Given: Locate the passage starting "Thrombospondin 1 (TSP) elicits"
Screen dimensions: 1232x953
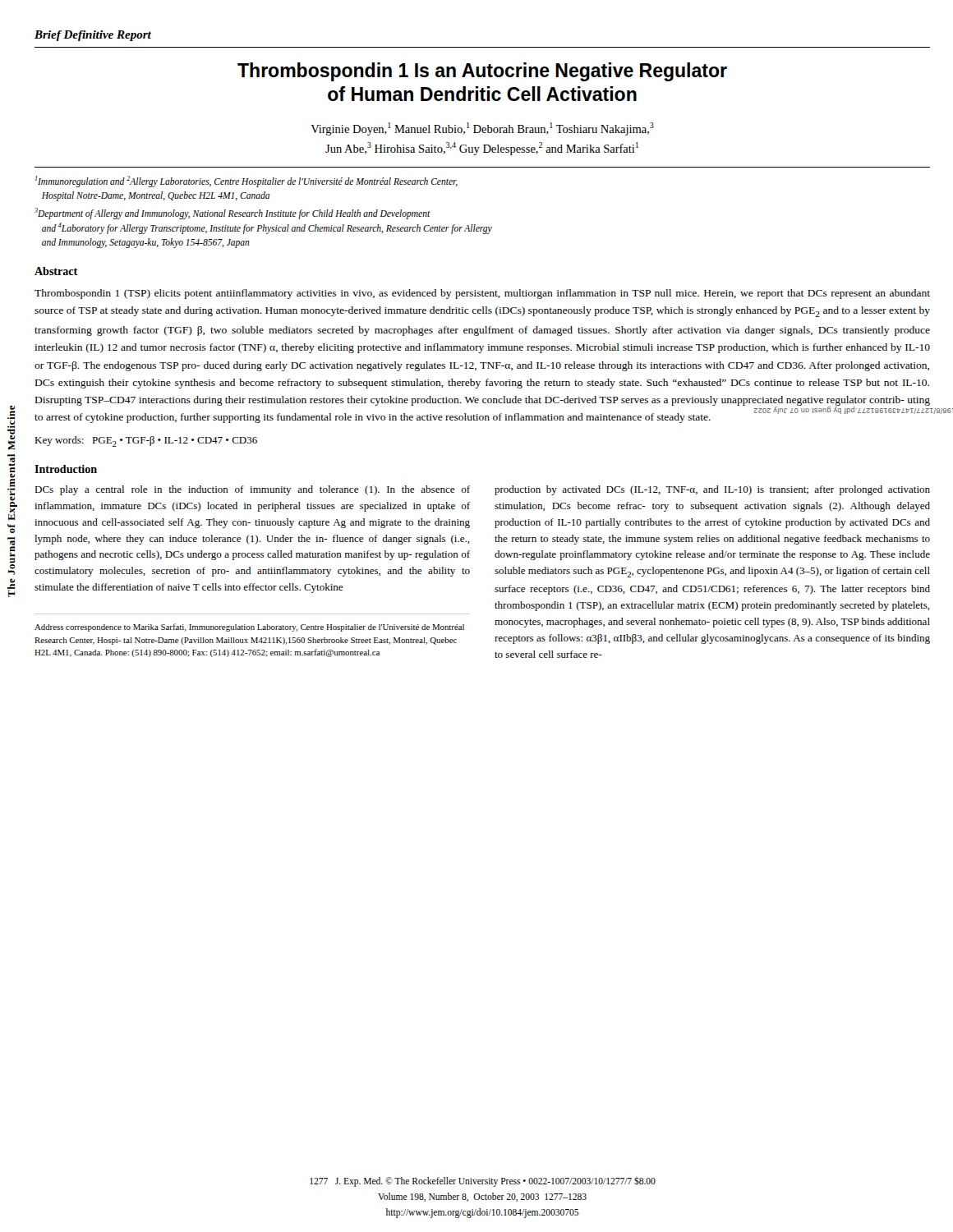Looking at the screenshot, I should [482, 355].
